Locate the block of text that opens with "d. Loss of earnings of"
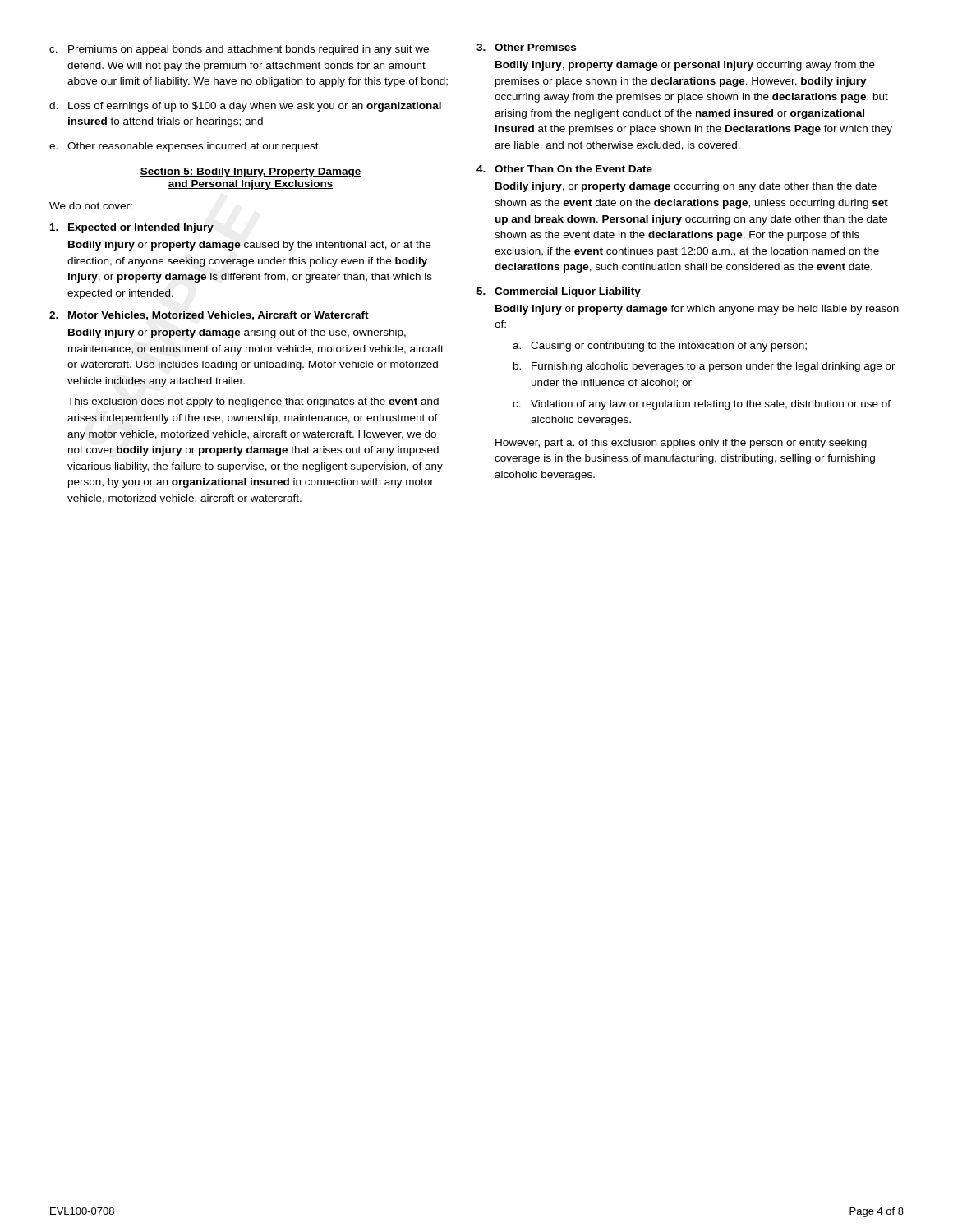Screen dimensions: 1232x953 [251, 114]
